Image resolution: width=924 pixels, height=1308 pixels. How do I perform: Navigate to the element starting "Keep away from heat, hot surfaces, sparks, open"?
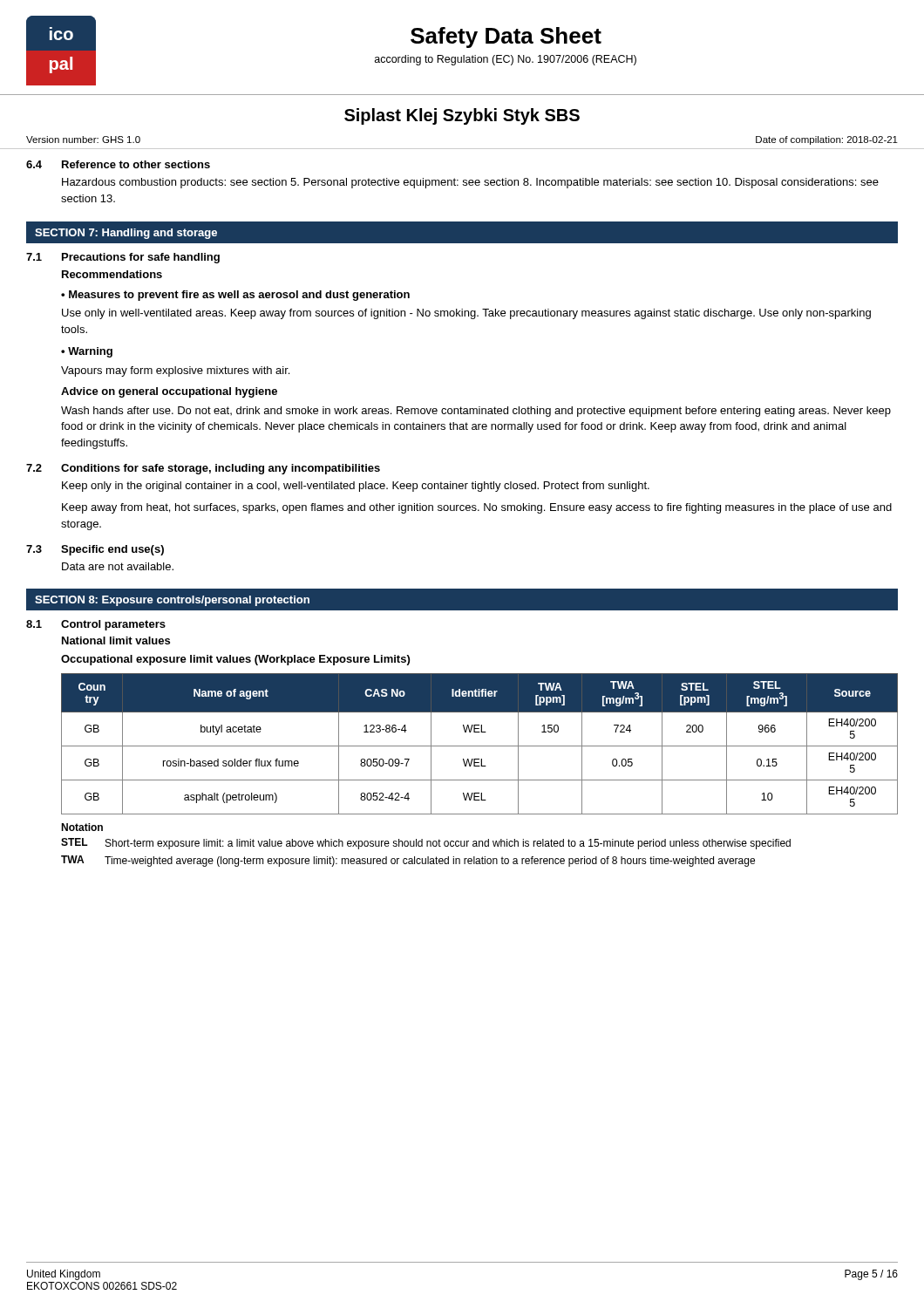[479, 516]
